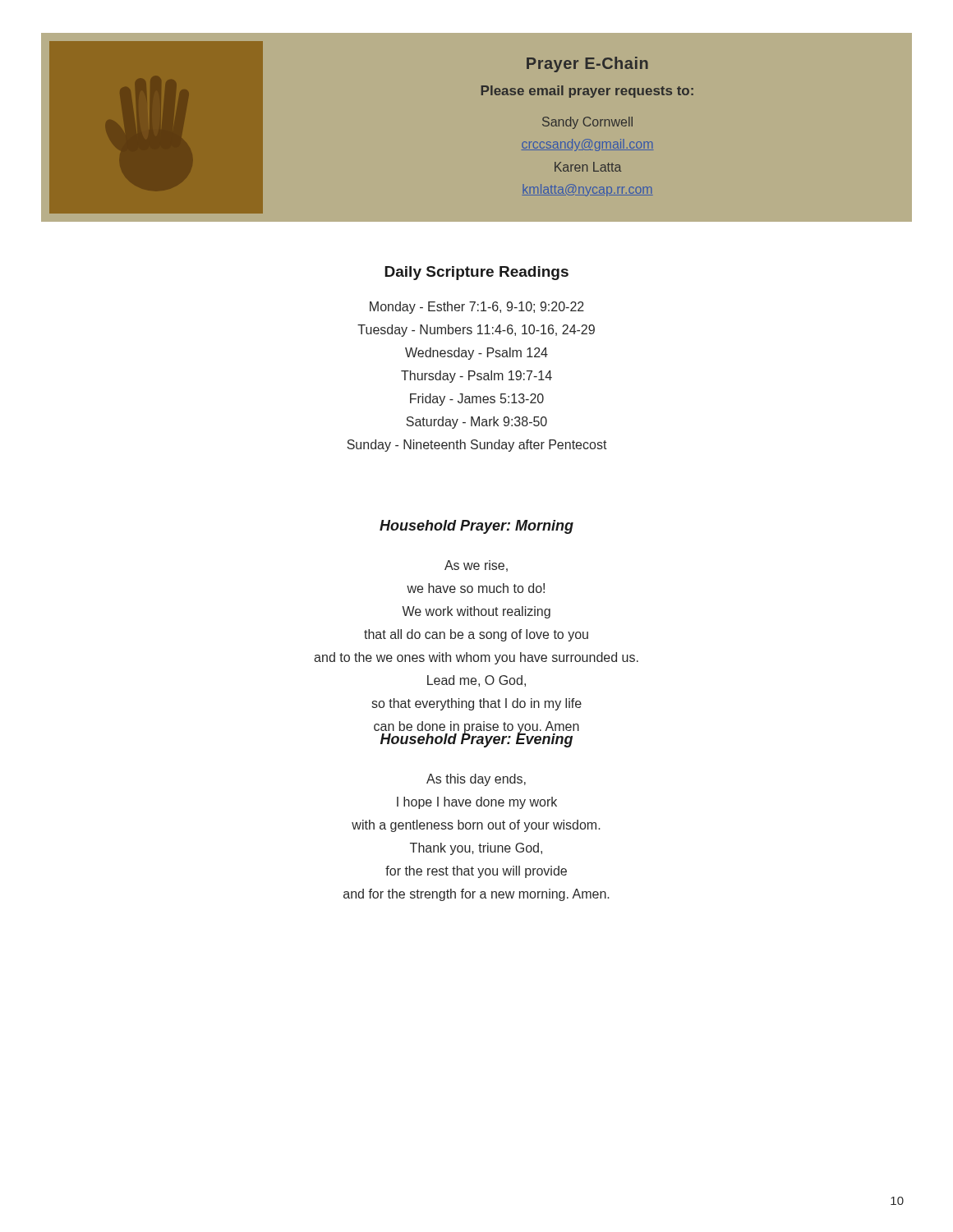Find a photo
Screen dimensions: 1232x953
pyautogui.click(x=156, y=127)
